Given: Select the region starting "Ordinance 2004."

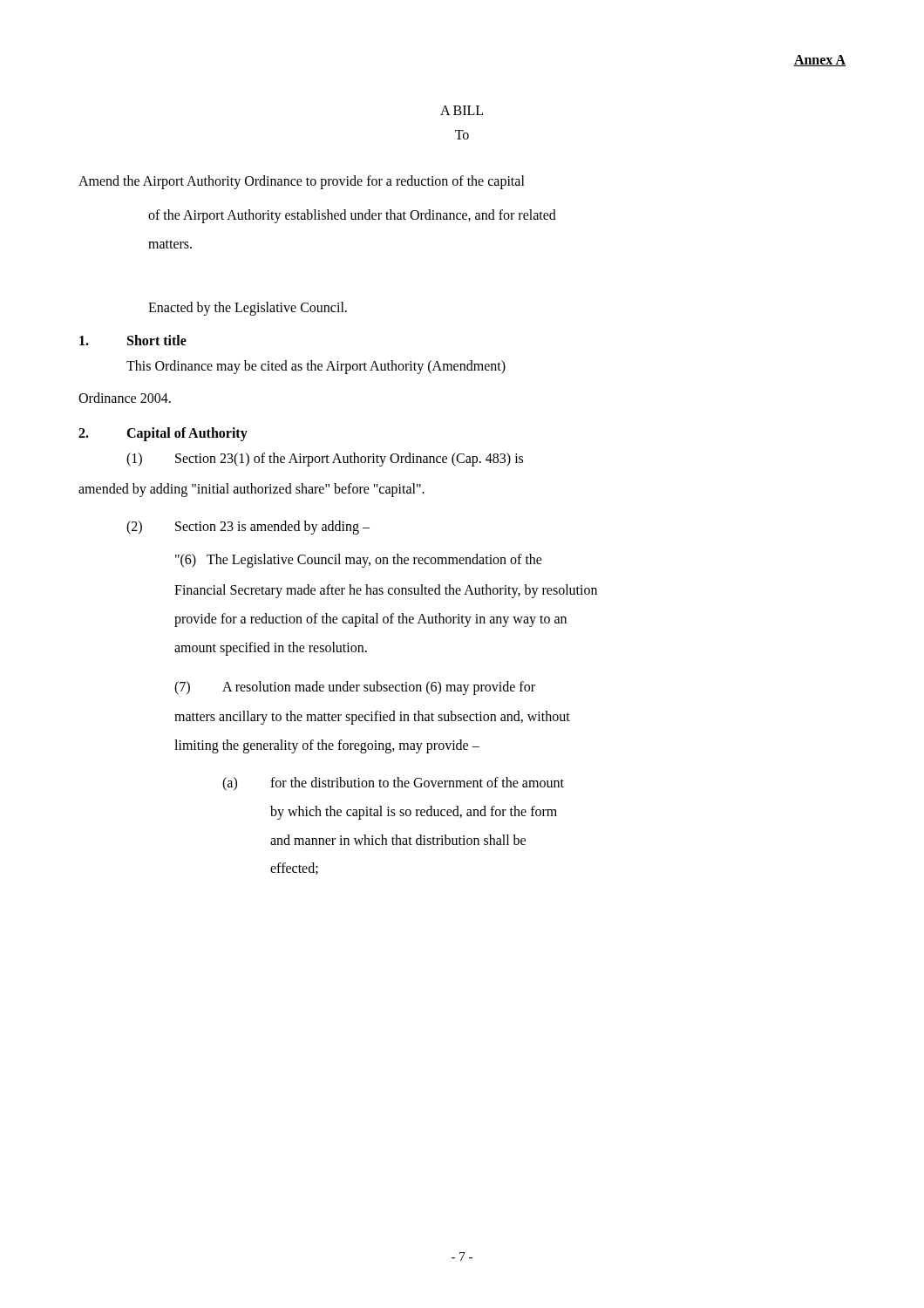Looking at the screenshot, I should (125, 398).
